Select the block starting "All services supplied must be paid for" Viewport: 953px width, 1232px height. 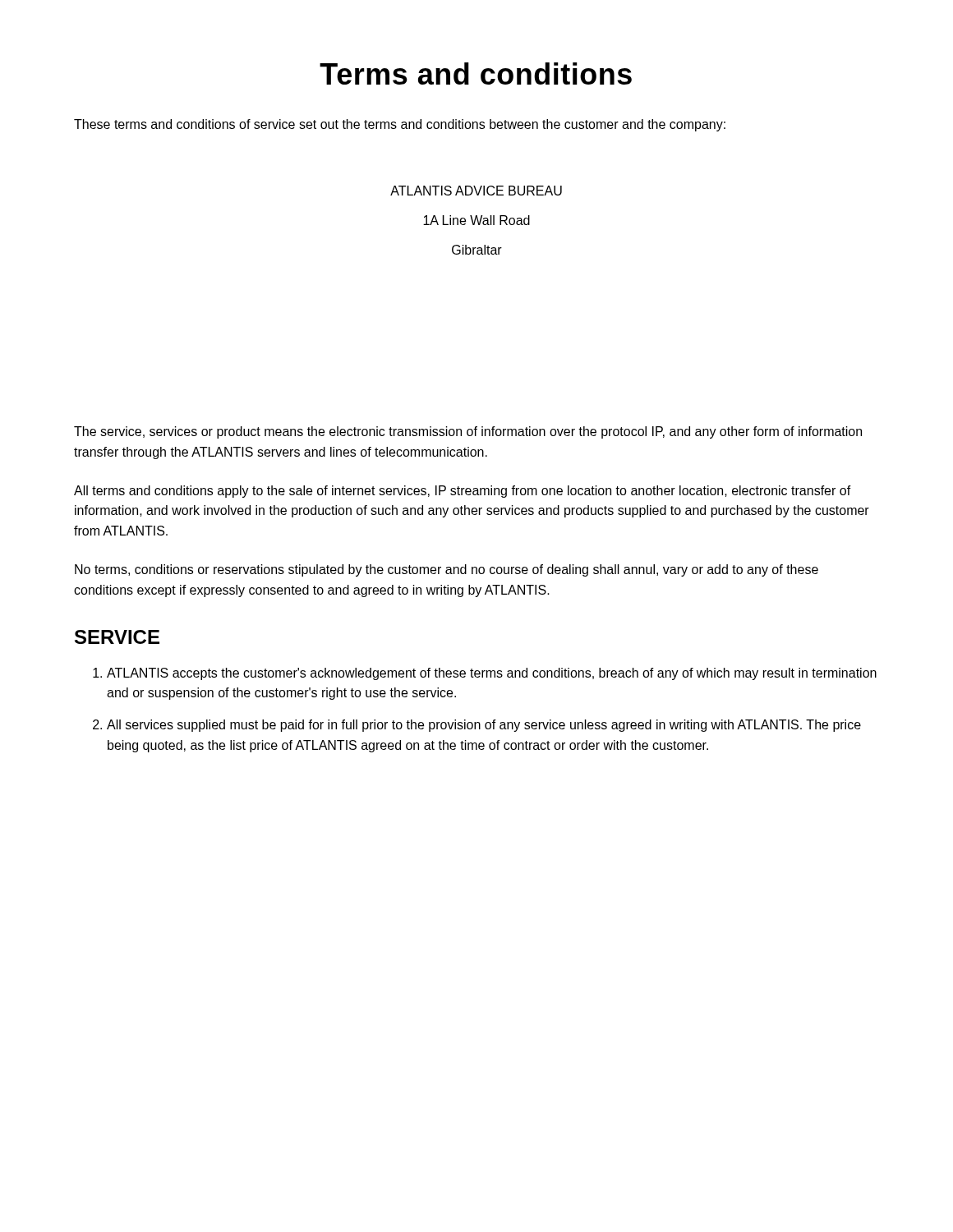[x=484, y=735]
